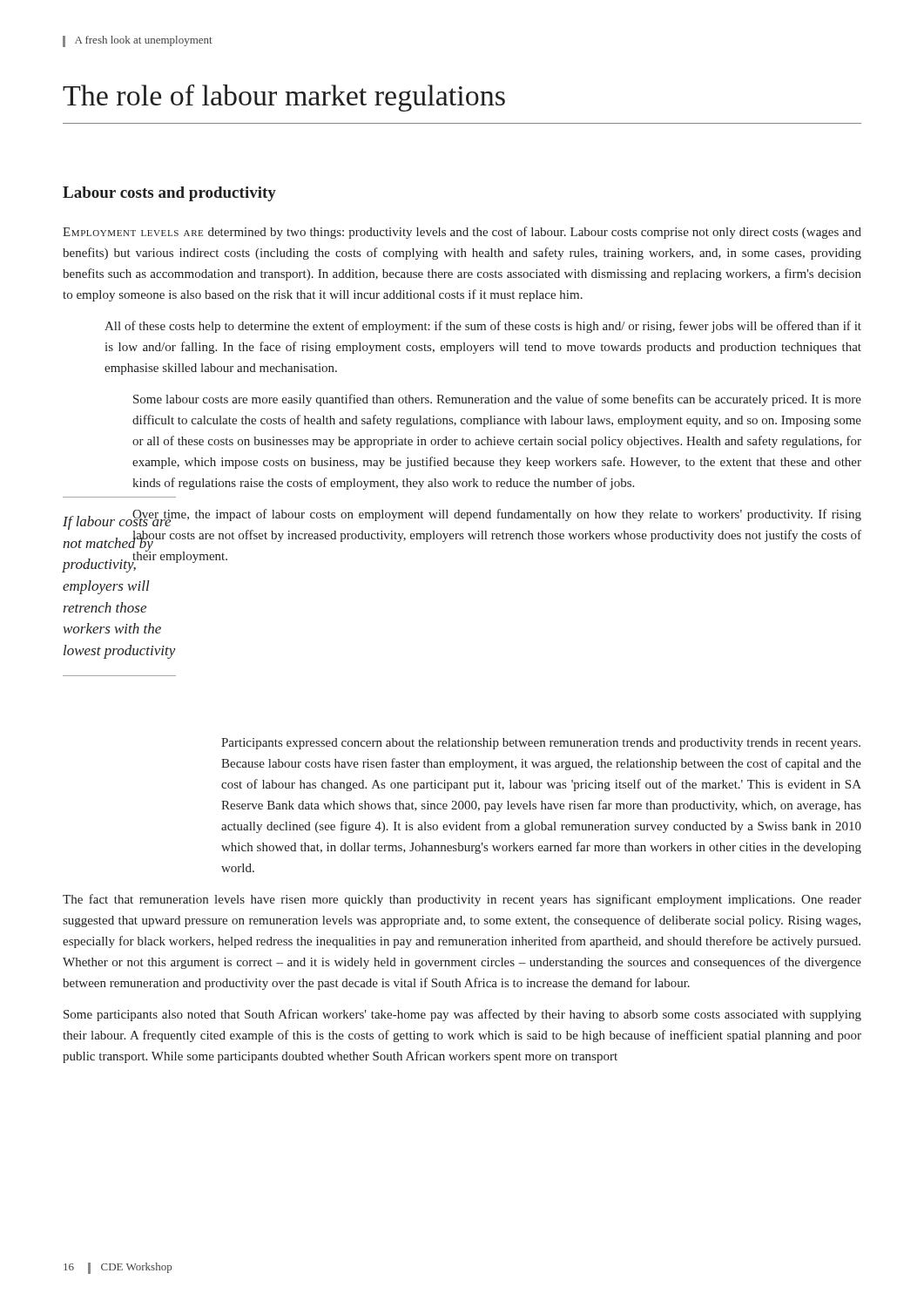Find the title on this page that starts "The role of labour market"
Screen dimensions: 1307x924
point(462,101)
